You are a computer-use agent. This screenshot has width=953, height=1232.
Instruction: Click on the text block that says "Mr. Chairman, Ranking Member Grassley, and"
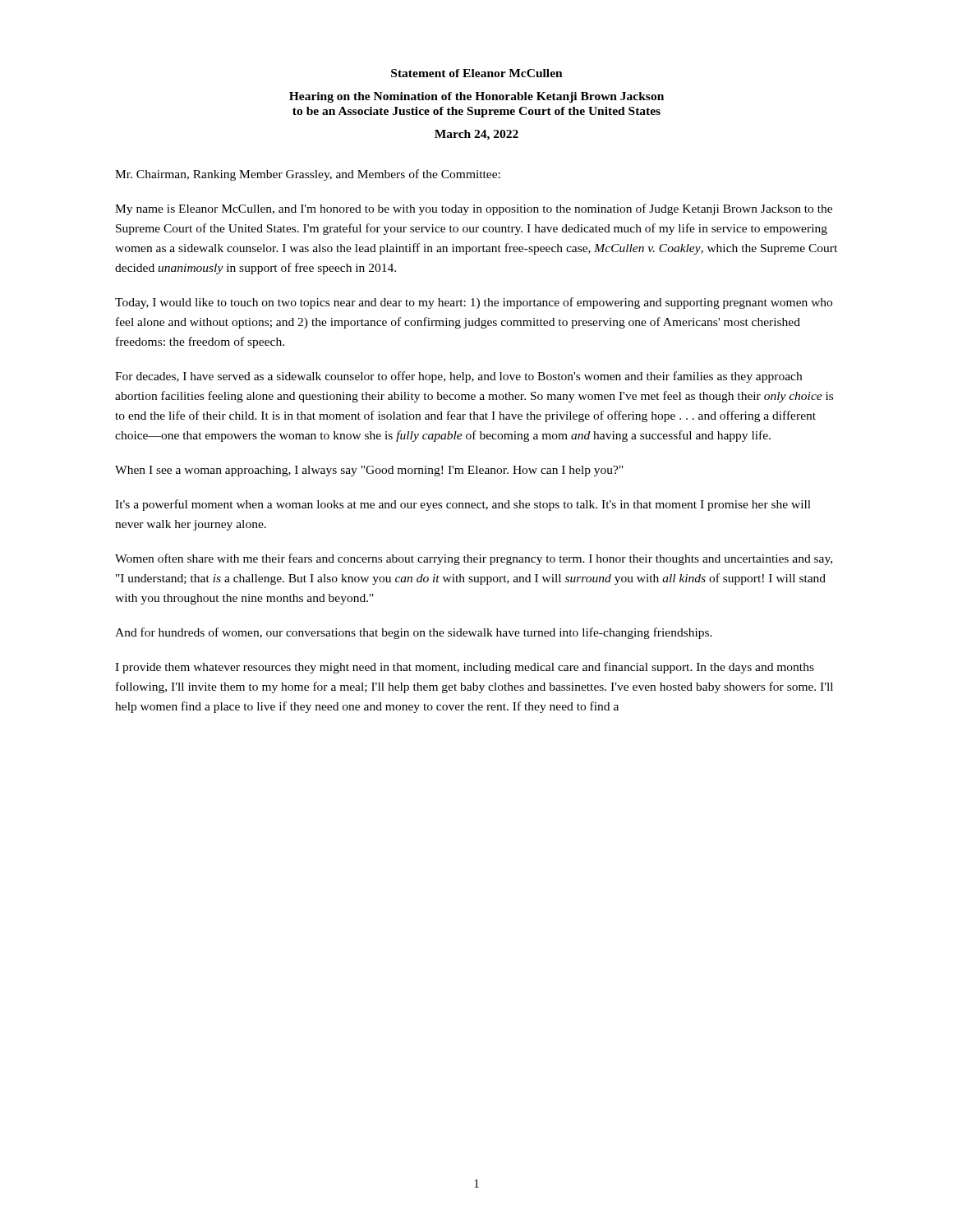click(x=476, y=174)
